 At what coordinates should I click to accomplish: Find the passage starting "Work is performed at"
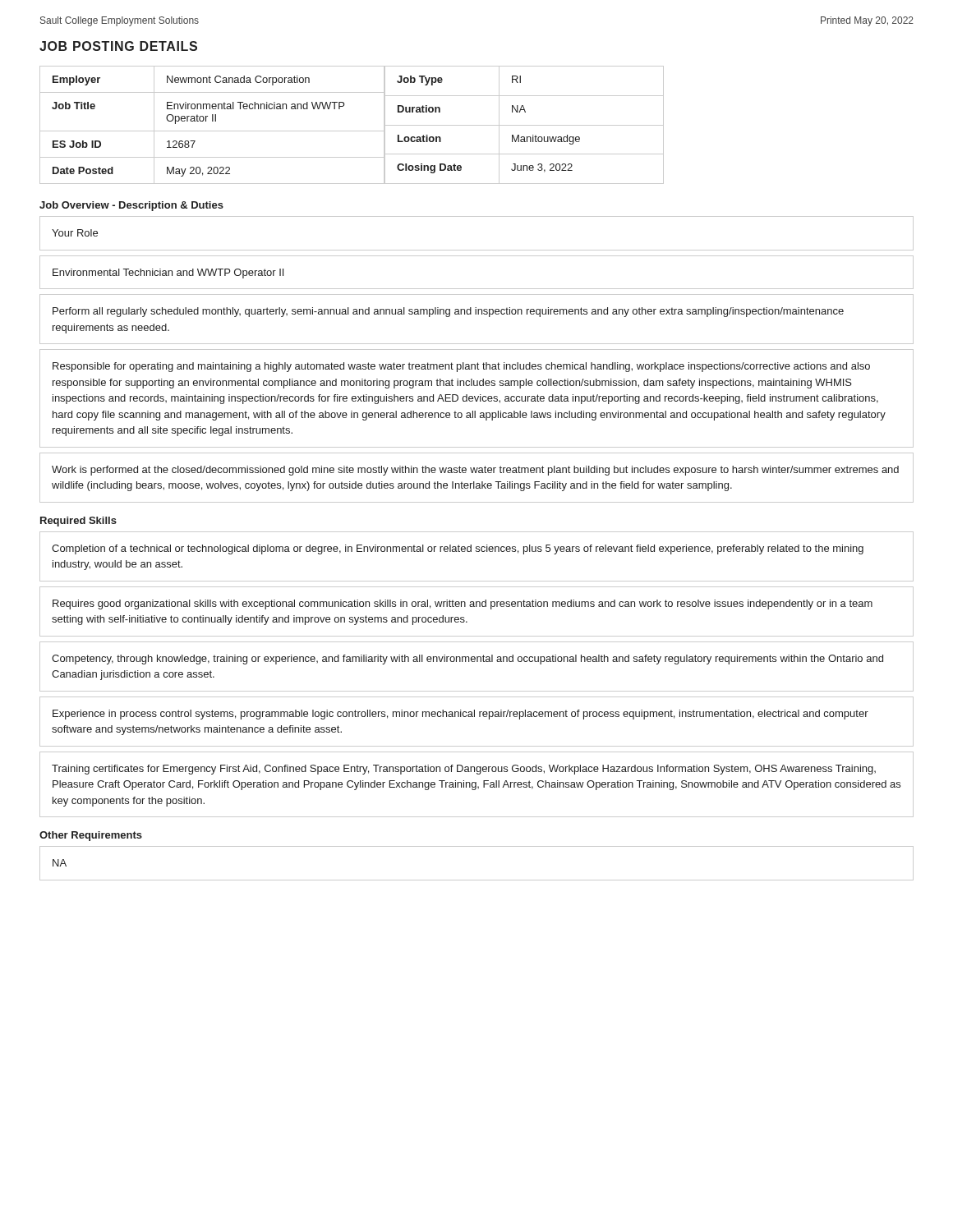(475, 477)
